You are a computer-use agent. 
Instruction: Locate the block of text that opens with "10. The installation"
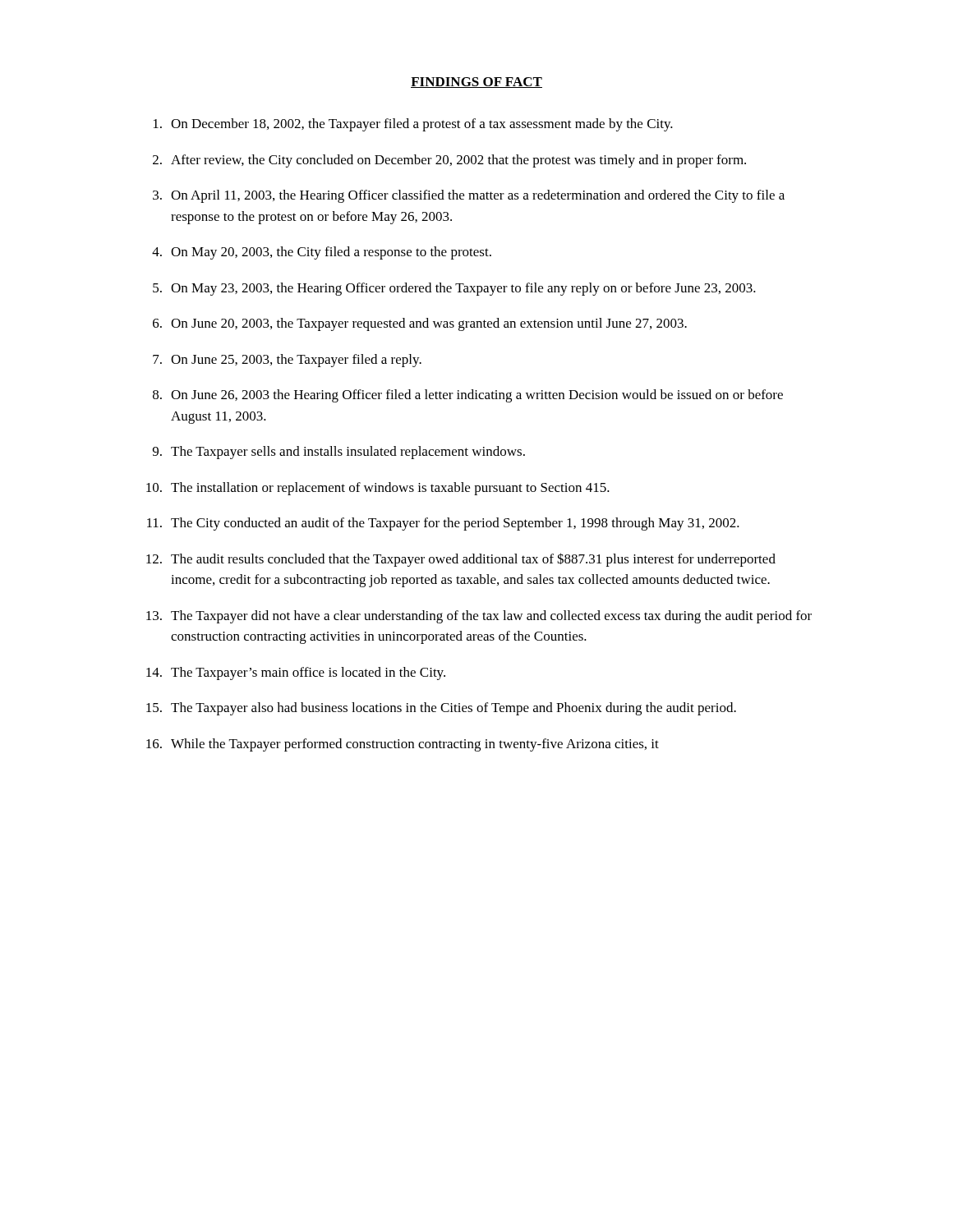pyautogui.click(x=476, y=487)
